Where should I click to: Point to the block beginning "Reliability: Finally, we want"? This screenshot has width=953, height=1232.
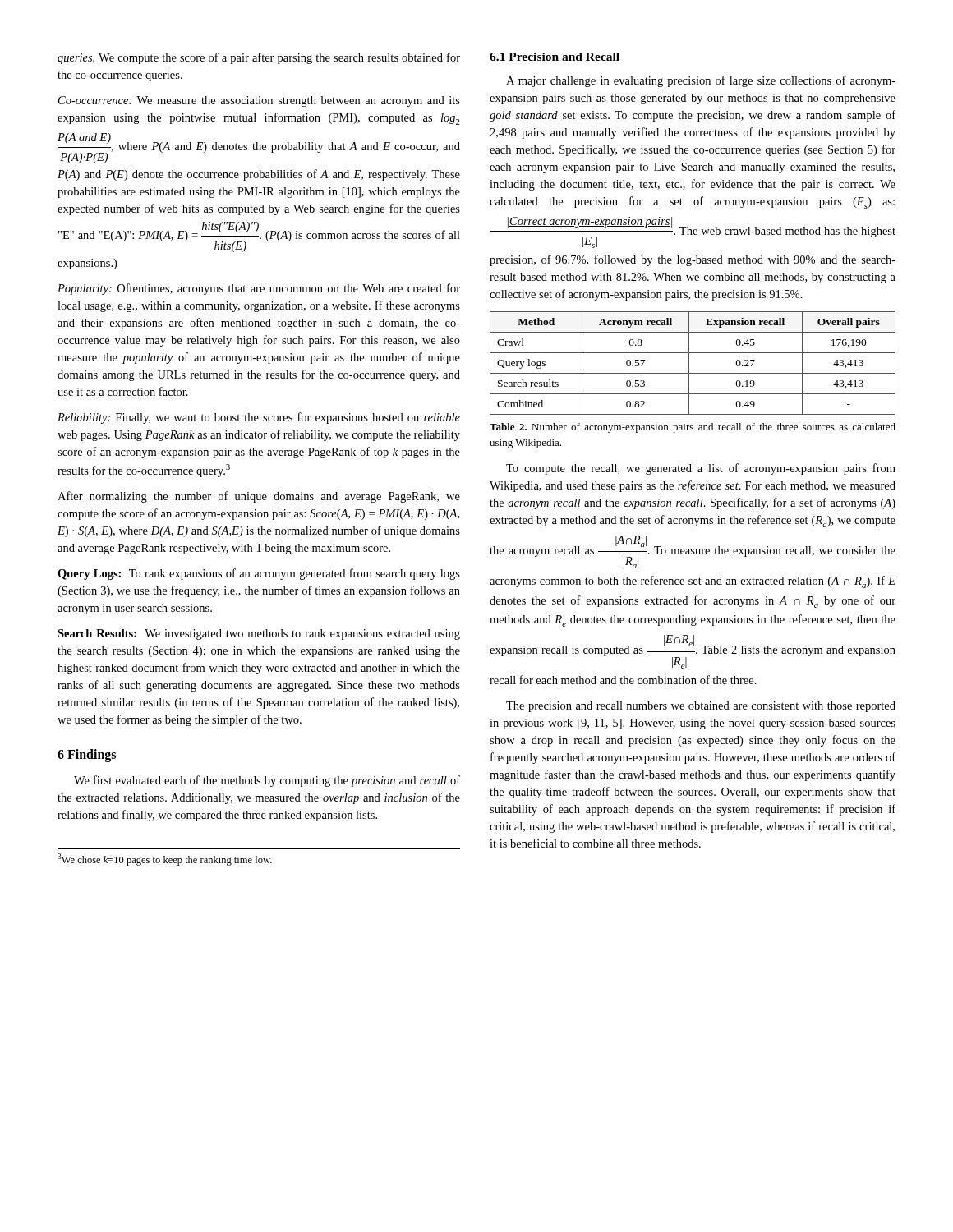coord(259,444)
